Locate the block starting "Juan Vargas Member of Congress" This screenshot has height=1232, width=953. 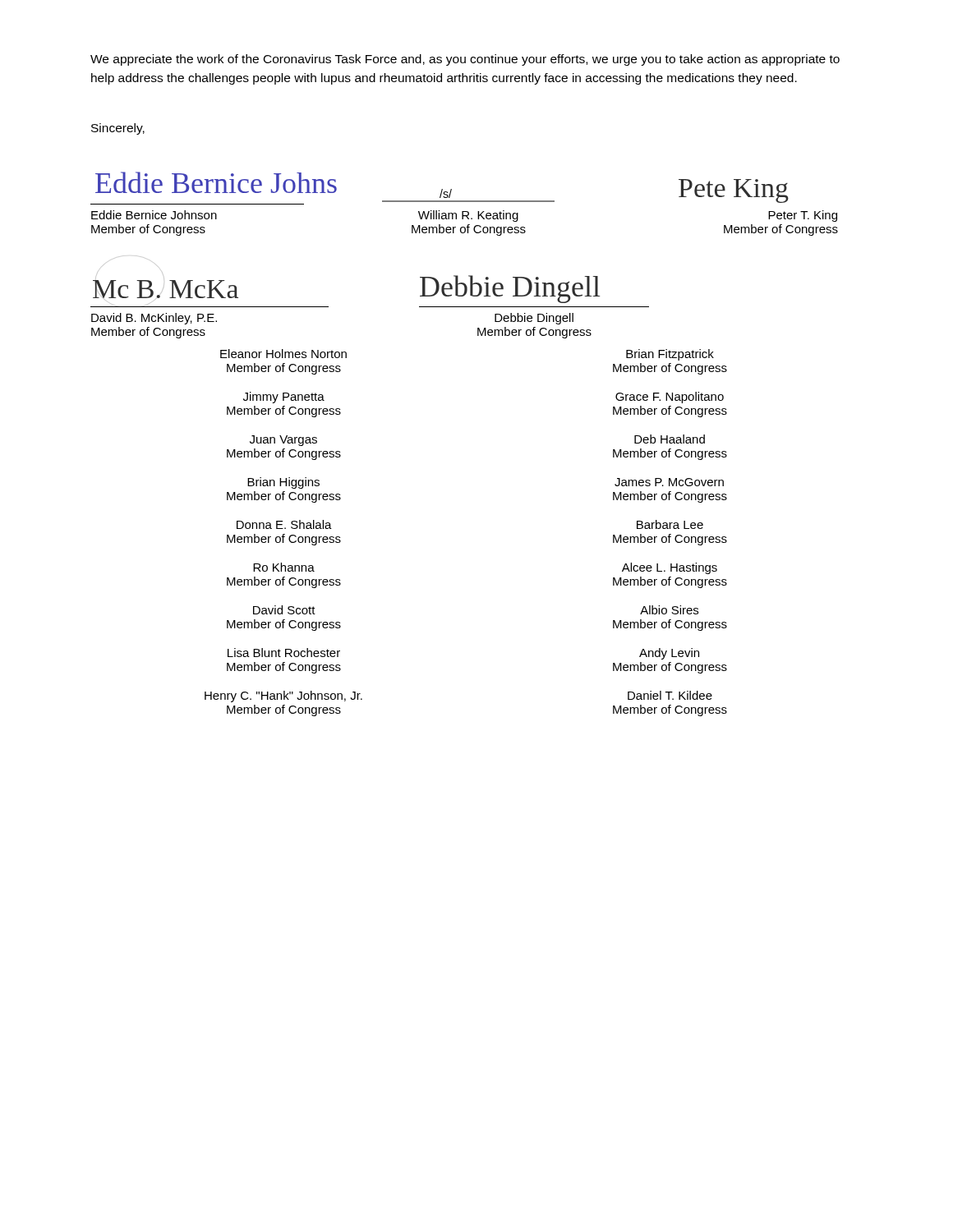[283, 446]
